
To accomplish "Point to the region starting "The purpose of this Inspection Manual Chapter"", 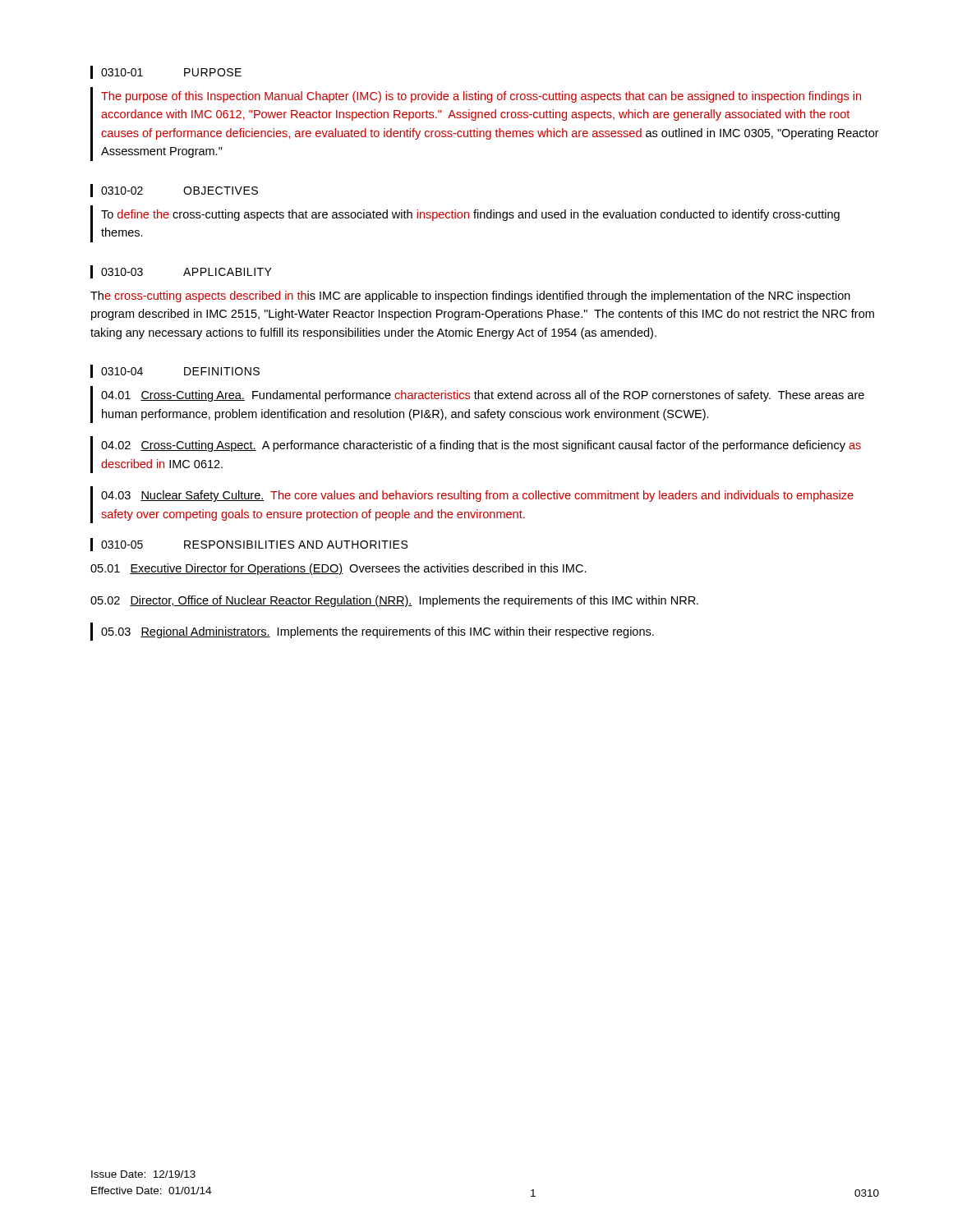I will coord(490,124).
